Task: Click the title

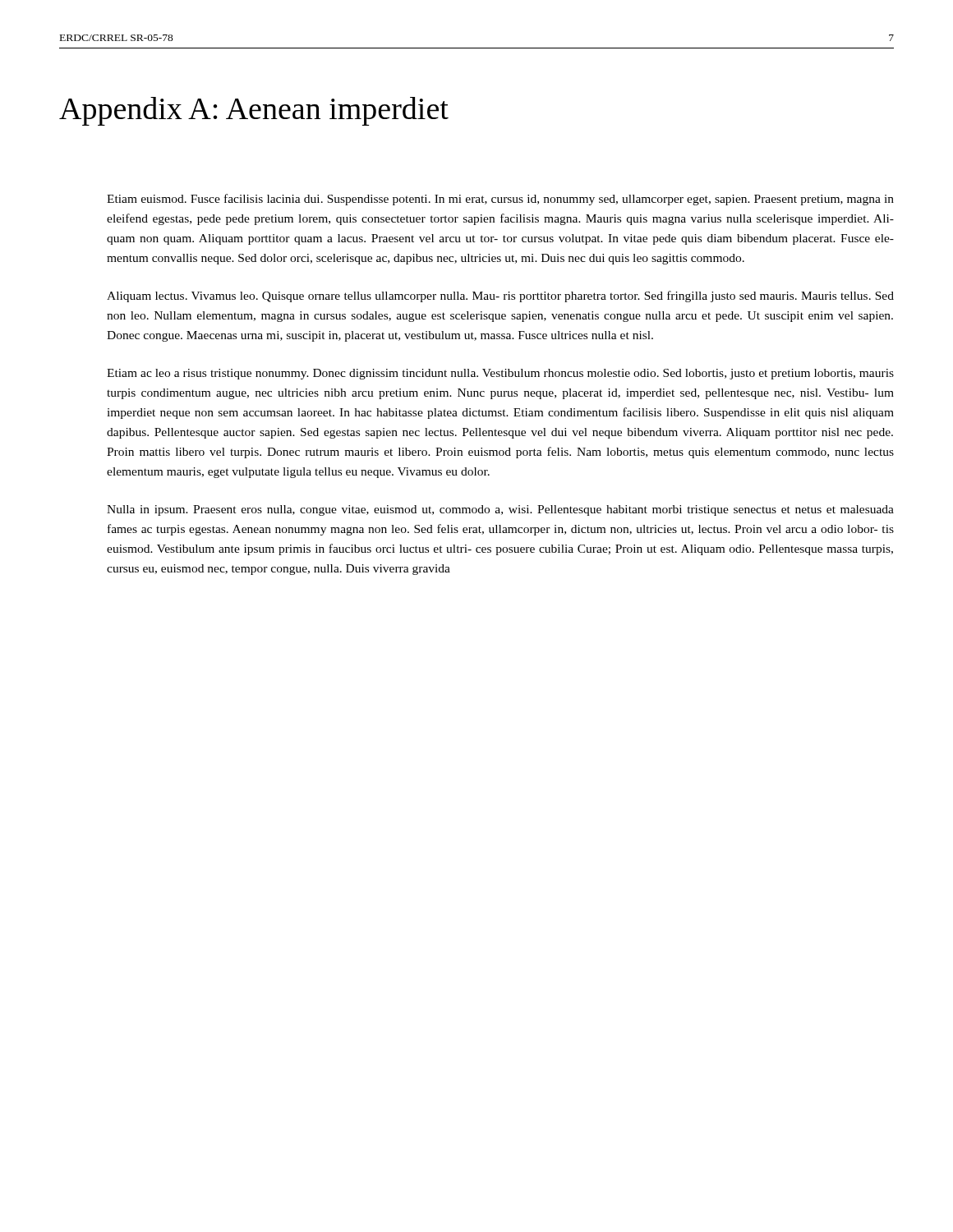Action: pos(476,109)
